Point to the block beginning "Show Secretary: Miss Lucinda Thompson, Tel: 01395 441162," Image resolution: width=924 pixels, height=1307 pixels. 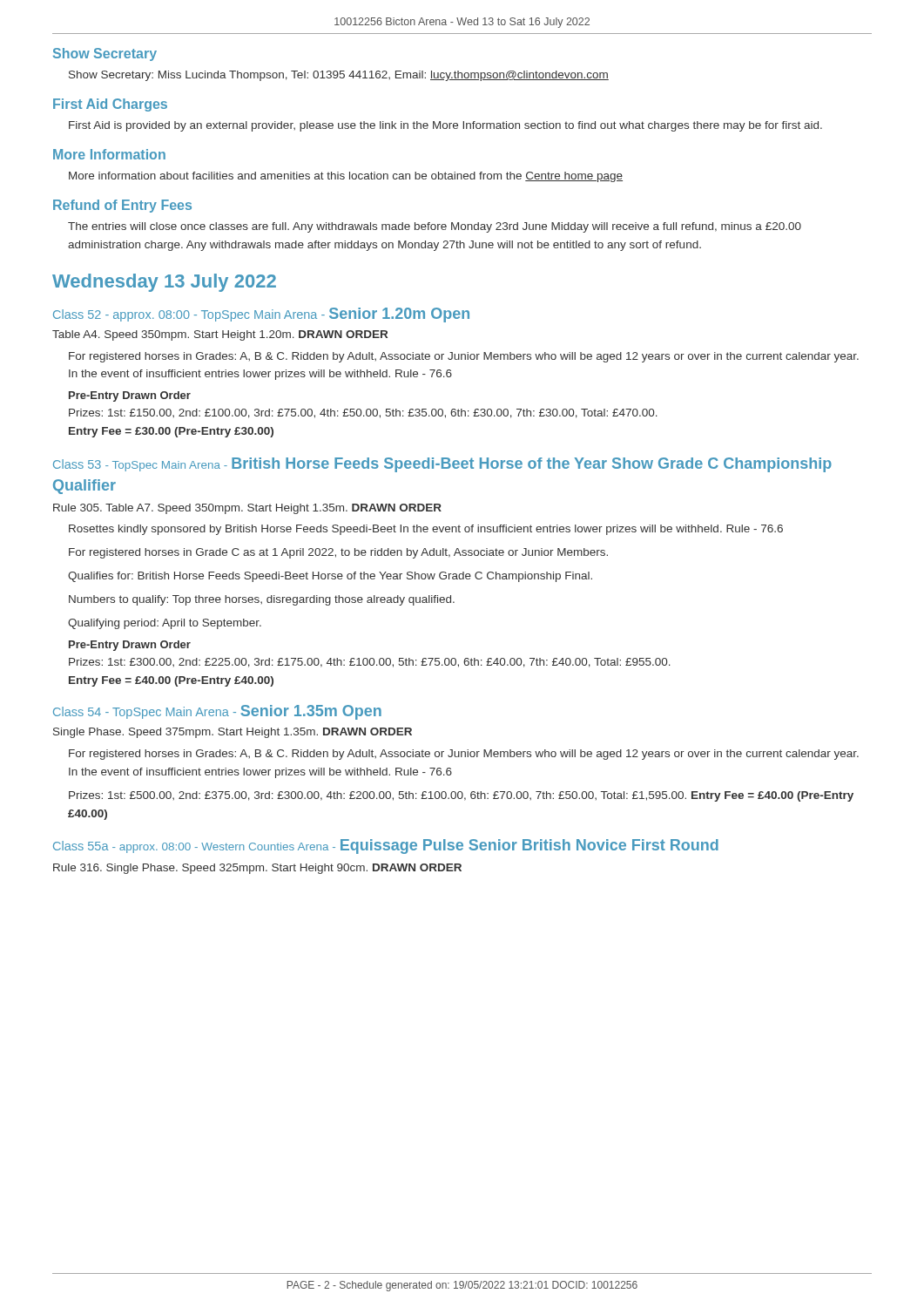[338, 74]
